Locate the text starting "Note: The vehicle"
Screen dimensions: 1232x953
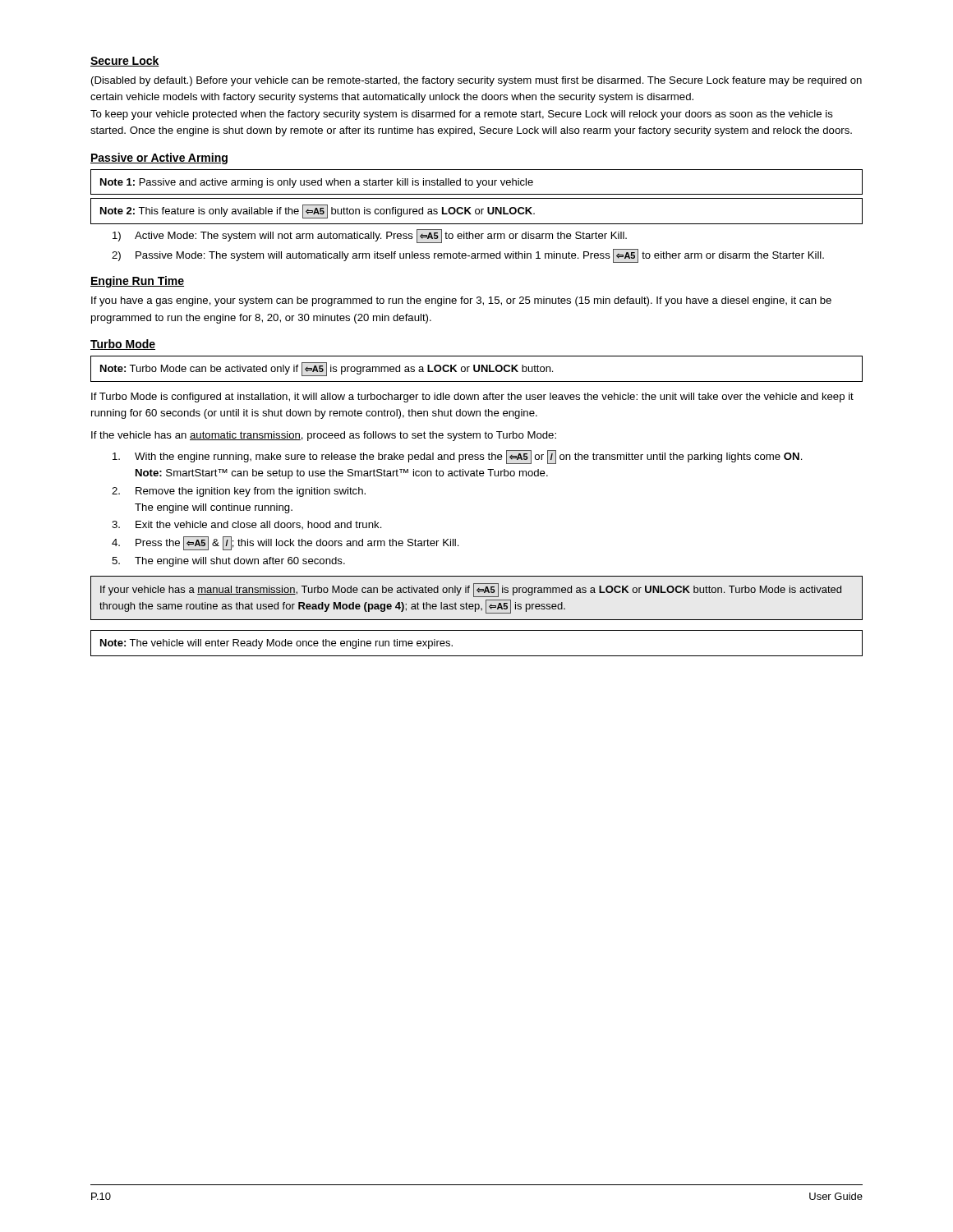point(277,643)
